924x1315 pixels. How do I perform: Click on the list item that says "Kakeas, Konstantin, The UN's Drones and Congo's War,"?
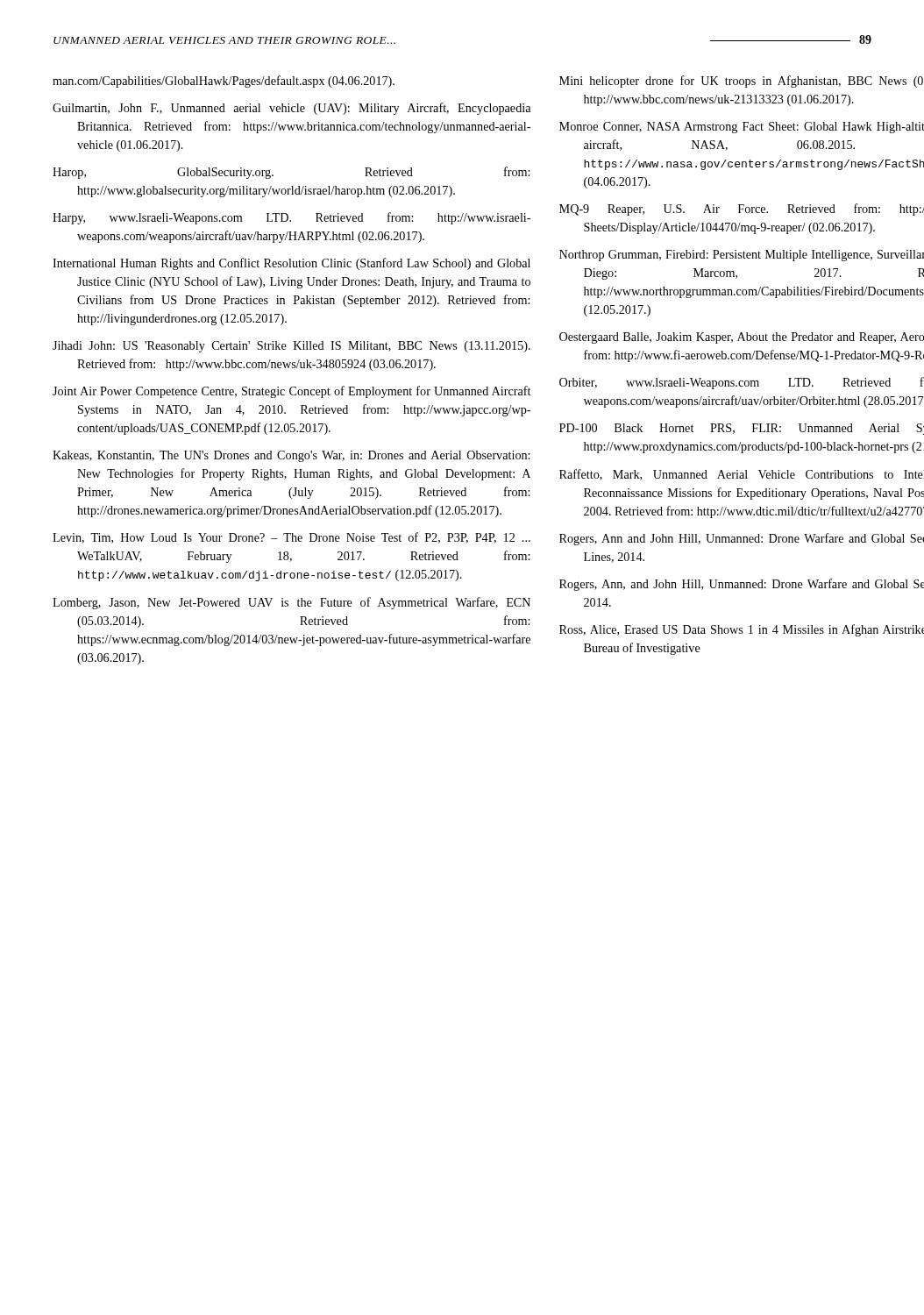pos(292,483)
